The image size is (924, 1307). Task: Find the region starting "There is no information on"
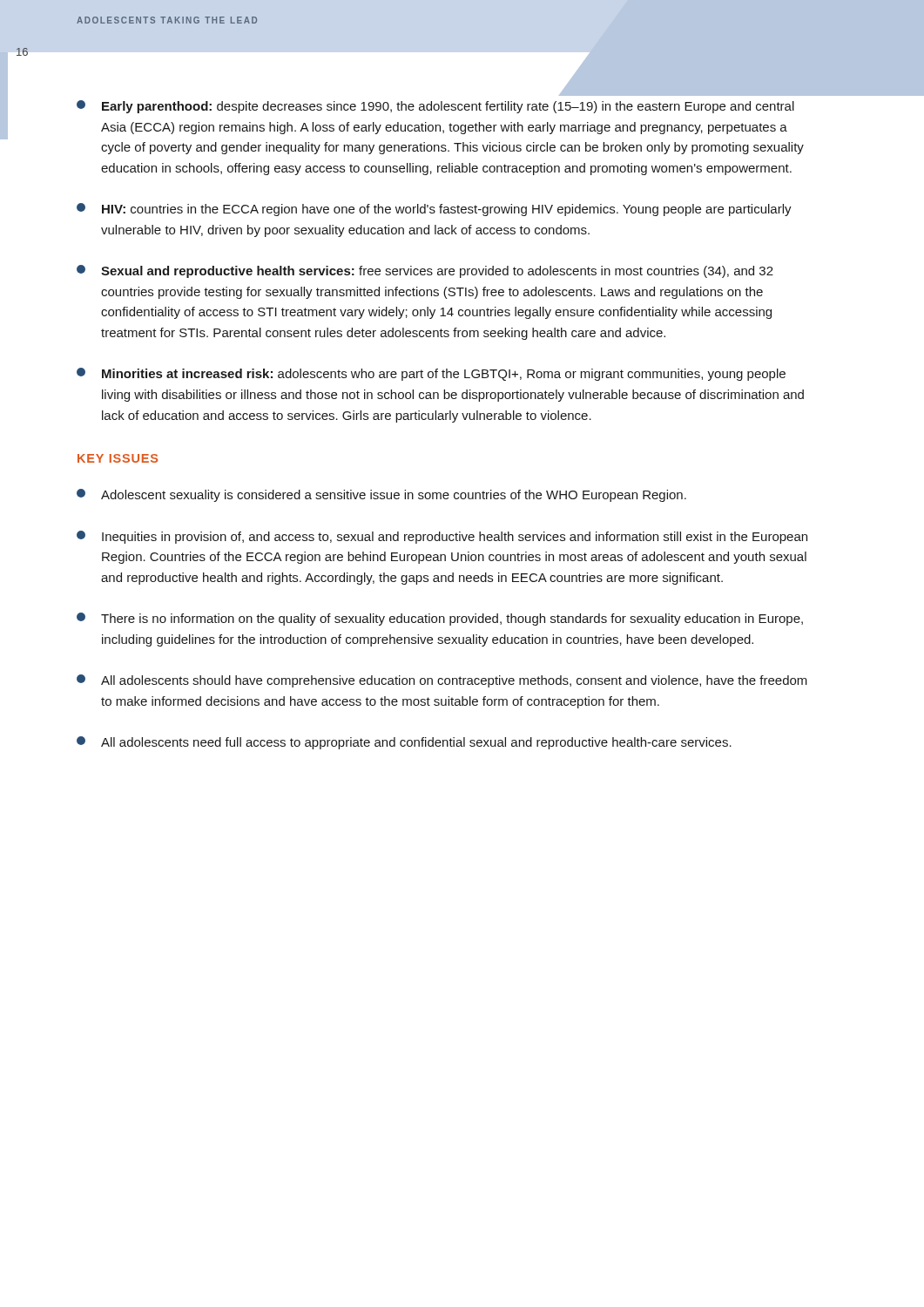tap(447, 629)
